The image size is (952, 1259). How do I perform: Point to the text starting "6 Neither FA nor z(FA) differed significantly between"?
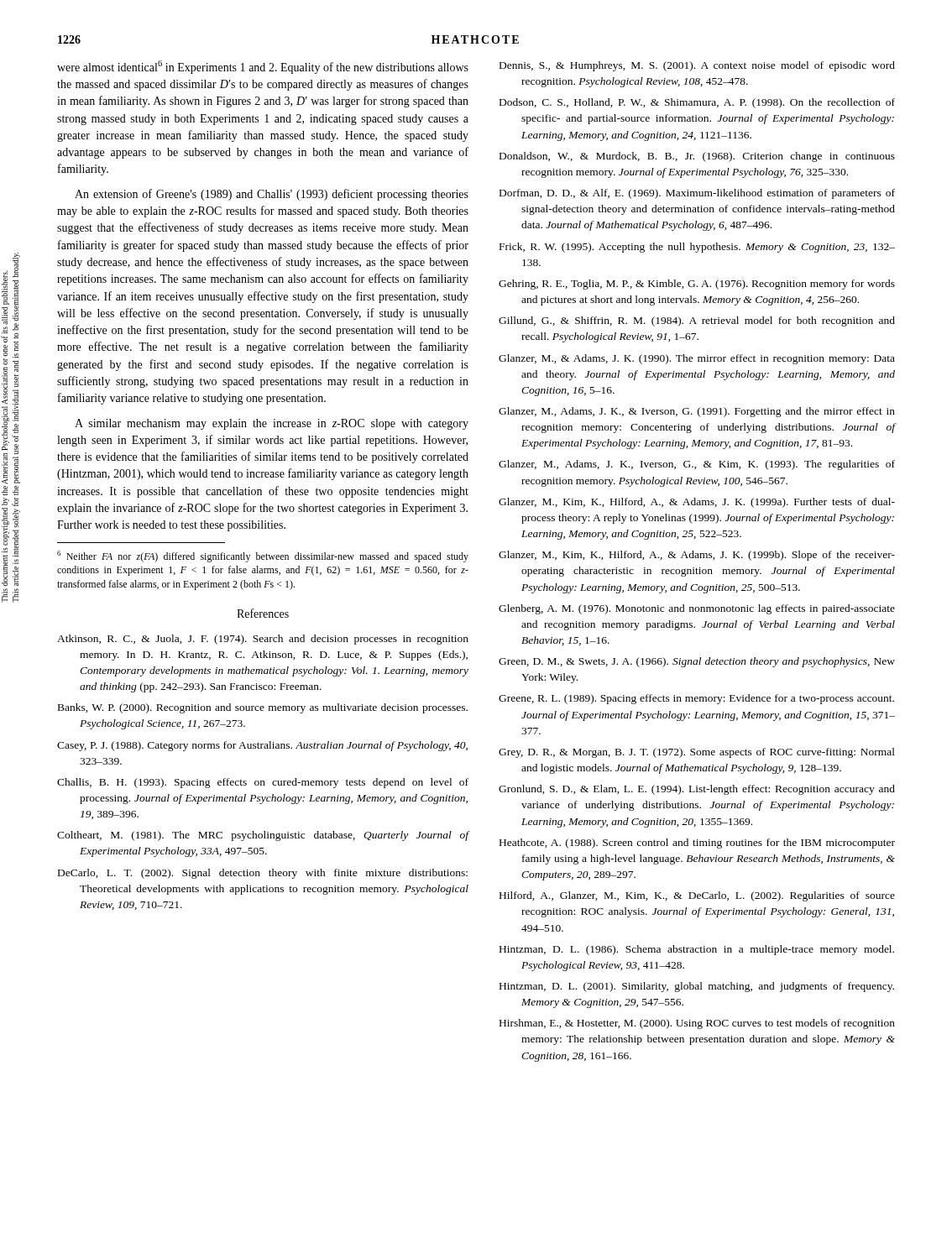(x=263, y=569)
